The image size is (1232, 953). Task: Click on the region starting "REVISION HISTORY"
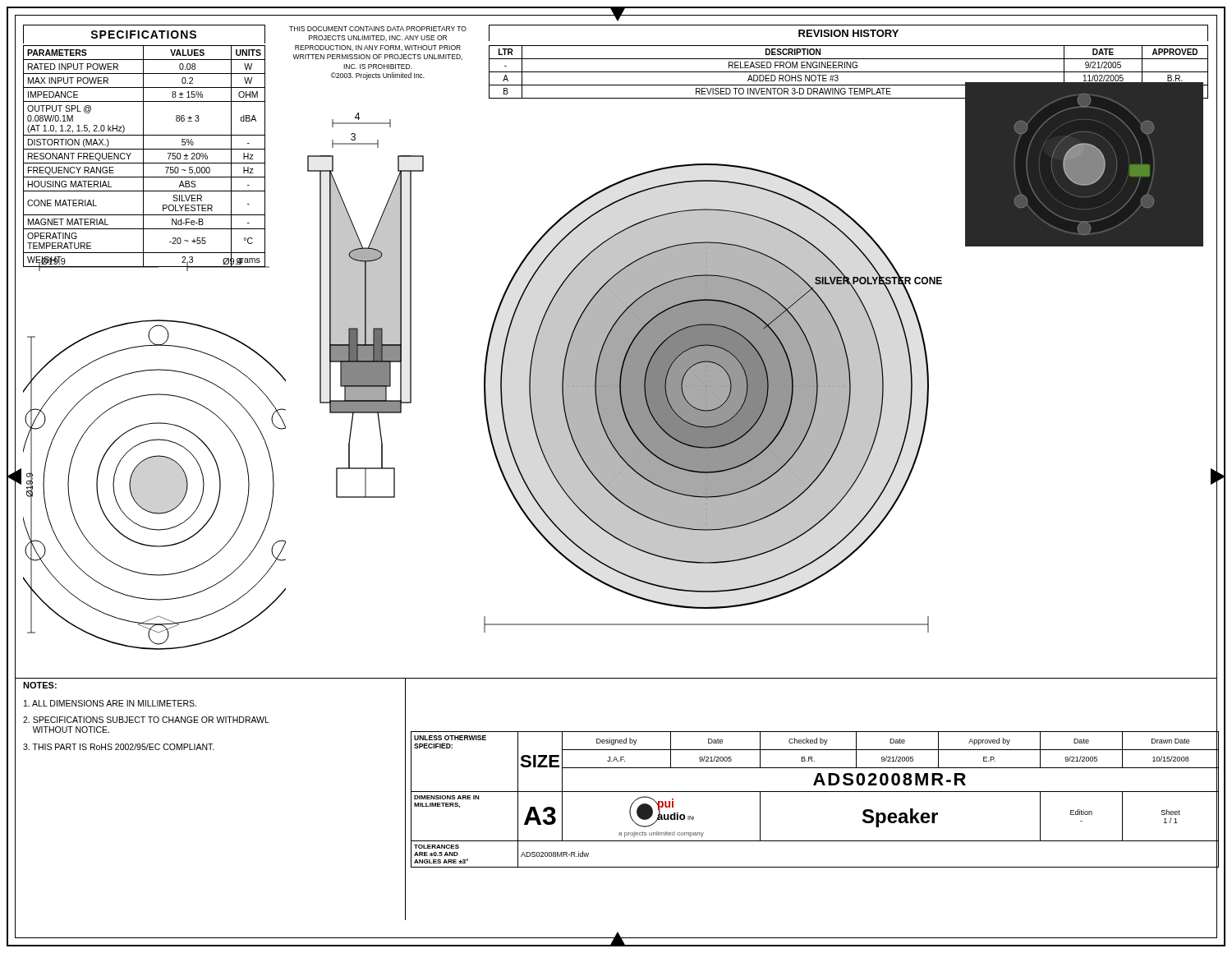848,33
